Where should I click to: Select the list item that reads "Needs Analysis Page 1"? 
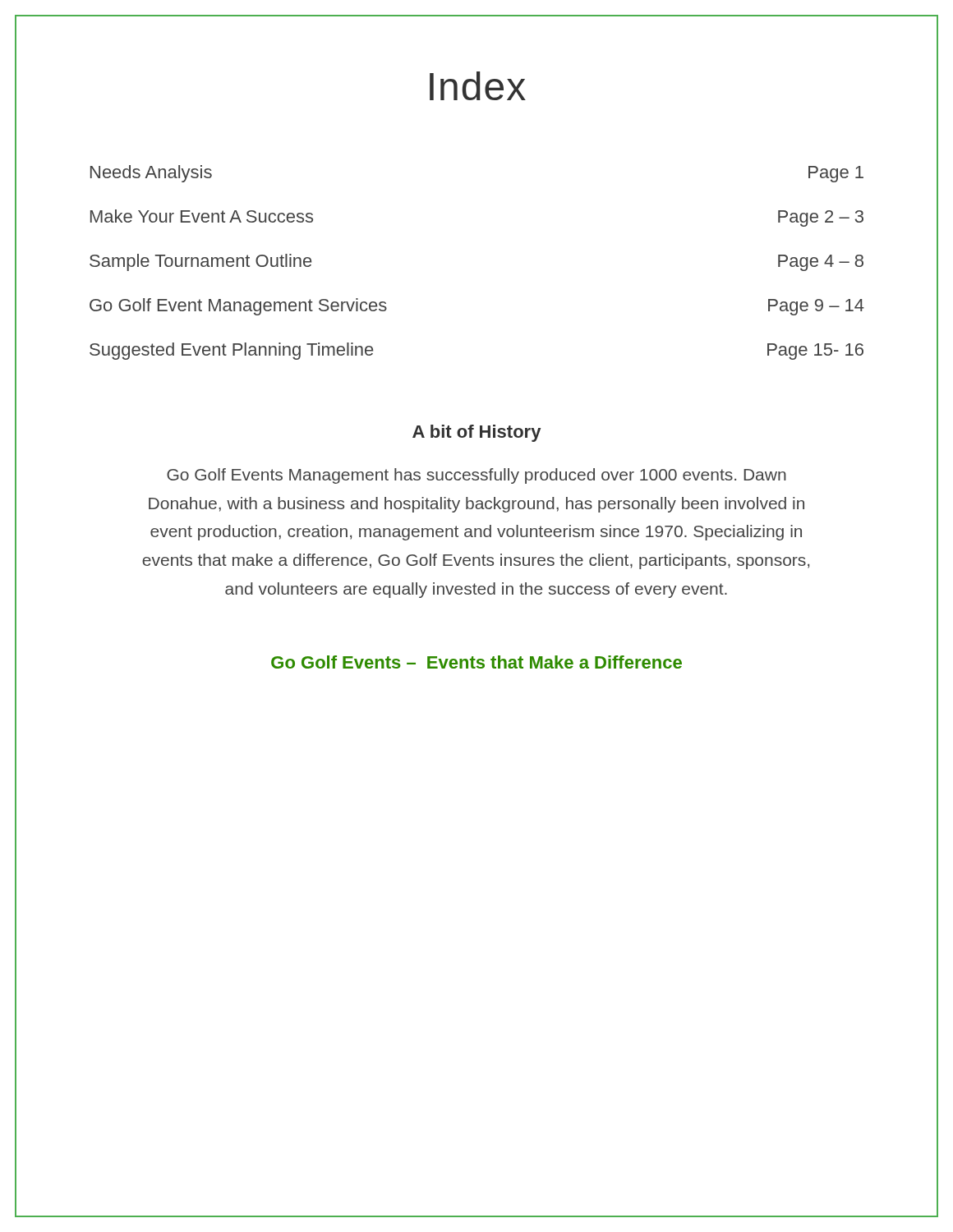(151, 174)
